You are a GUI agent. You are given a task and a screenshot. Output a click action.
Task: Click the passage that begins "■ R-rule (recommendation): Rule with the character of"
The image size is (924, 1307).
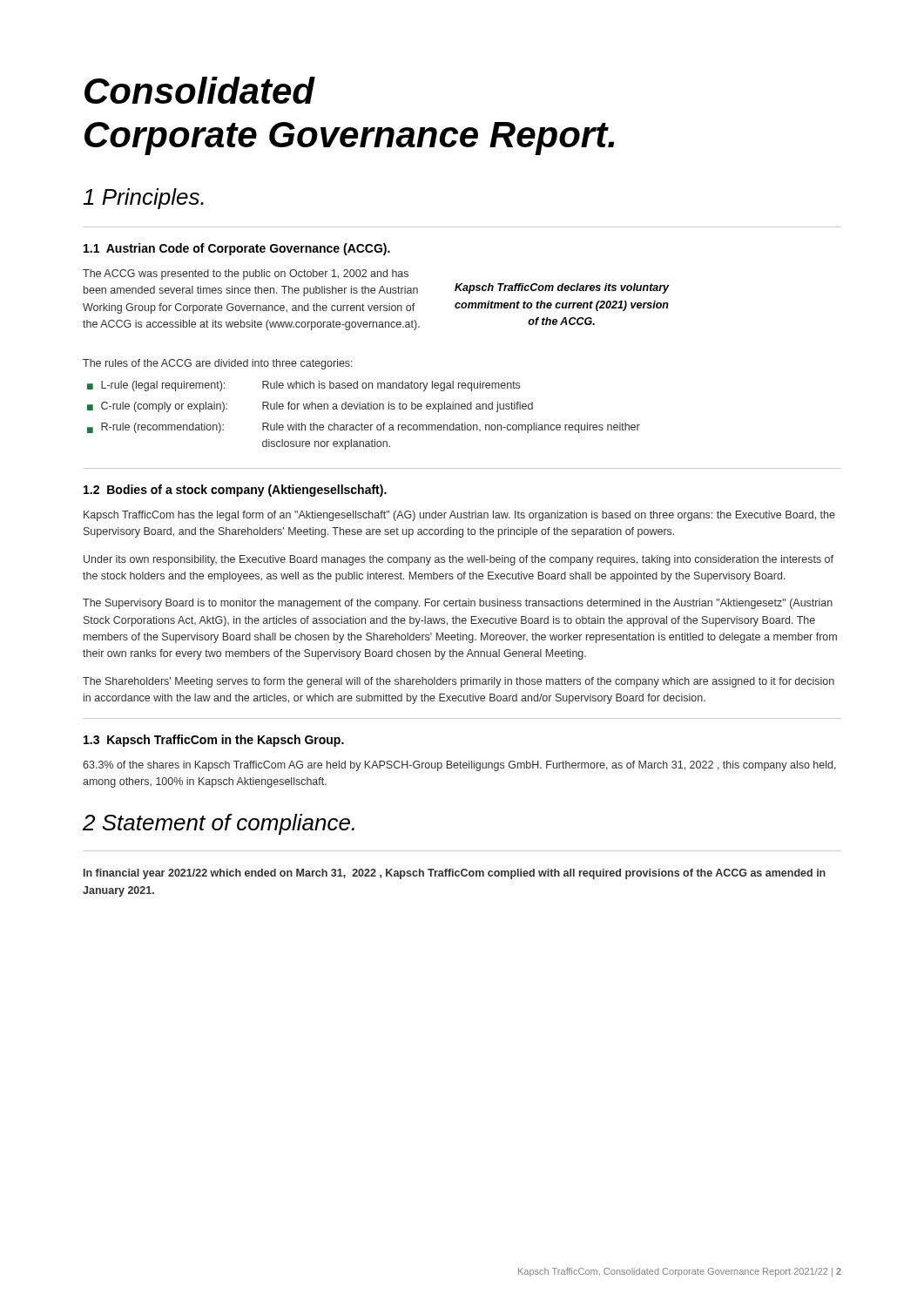click(464, 436)
